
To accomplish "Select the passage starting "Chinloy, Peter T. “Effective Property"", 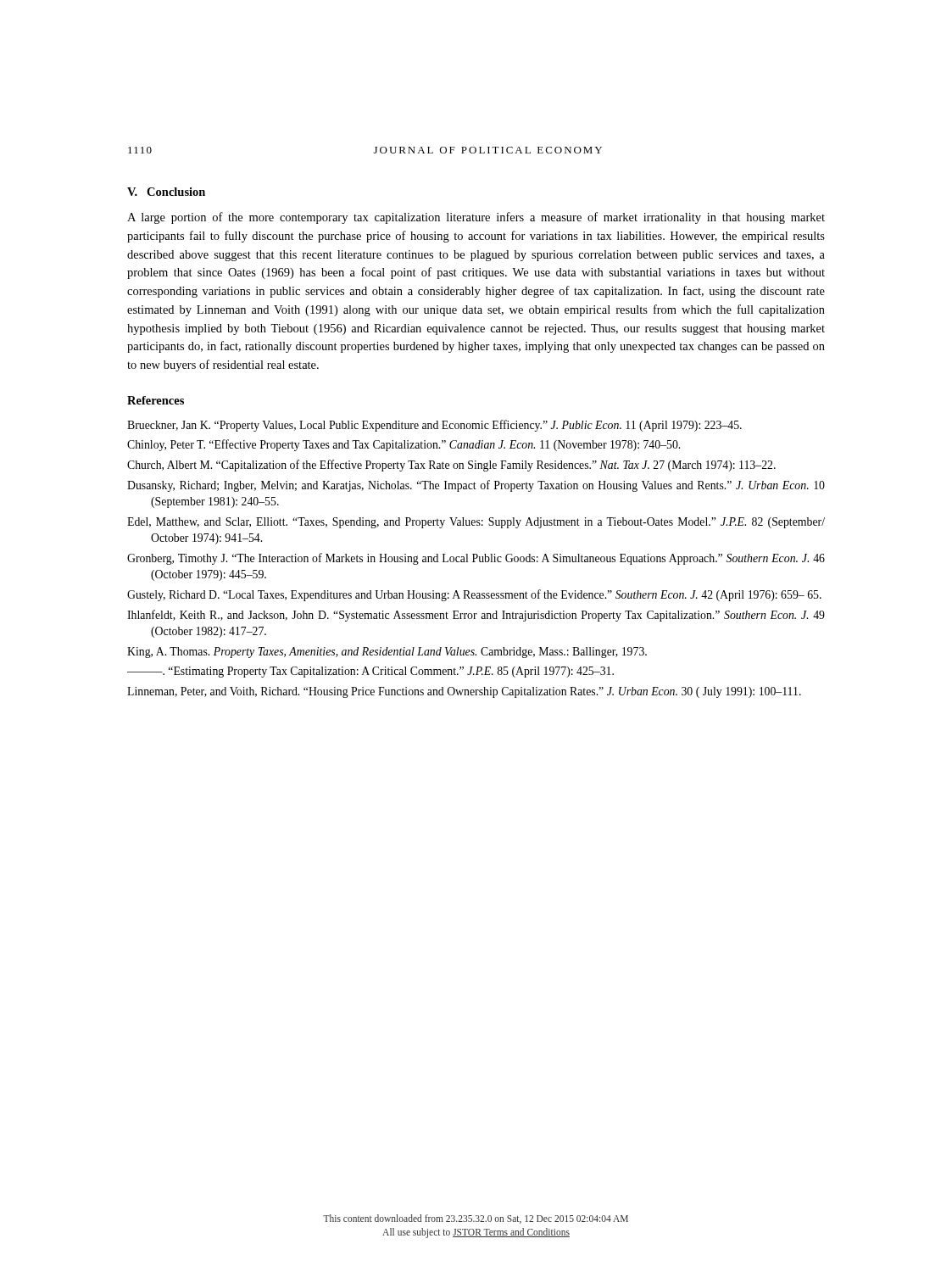I will point(404,445).
